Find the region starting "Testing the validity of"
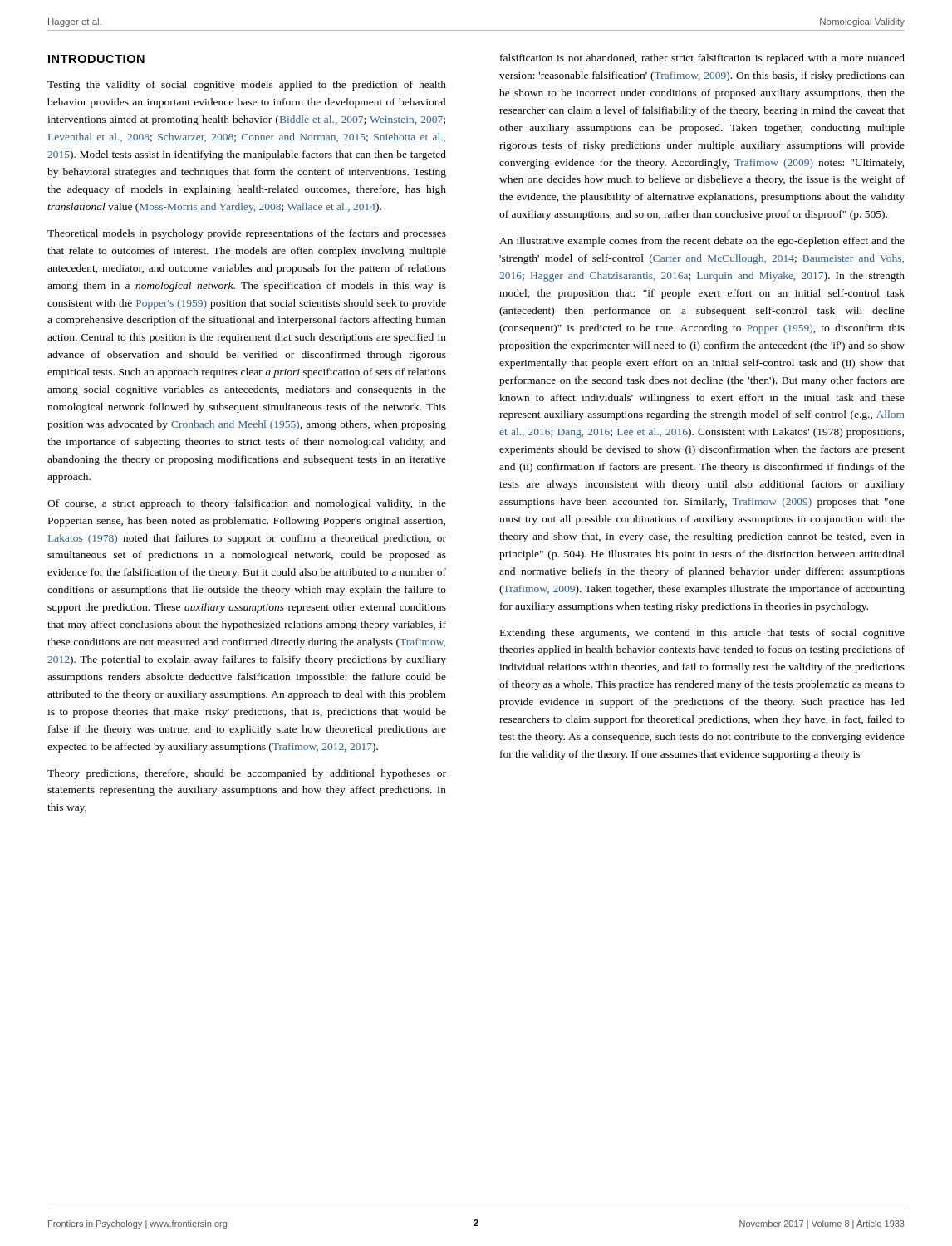Screen dimensions: 1246x952 tap(247, 146)
